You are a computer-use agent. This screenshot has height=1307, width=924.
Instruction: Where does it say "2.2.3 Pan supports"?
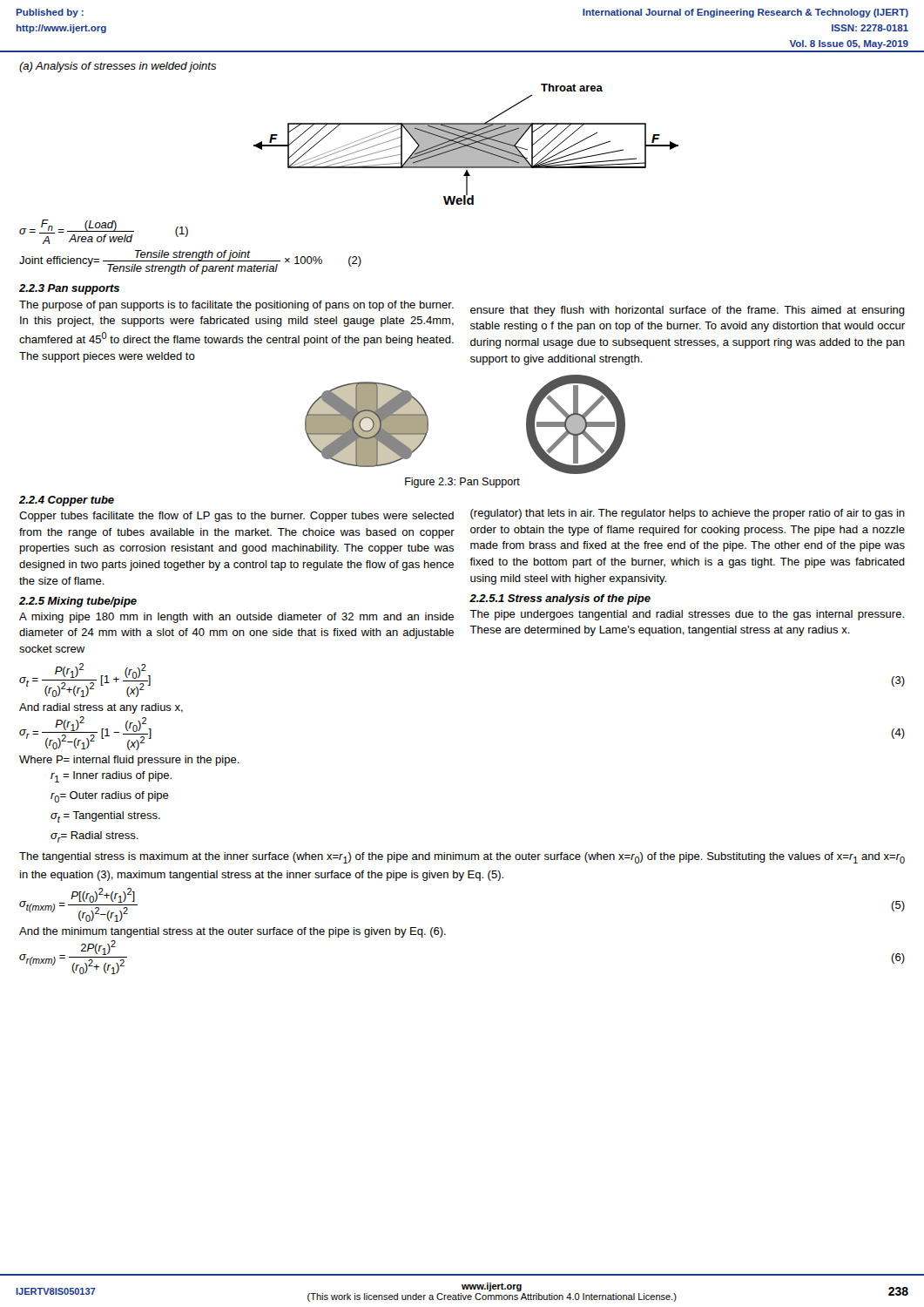pyautogui.click(x=69, y=288)
